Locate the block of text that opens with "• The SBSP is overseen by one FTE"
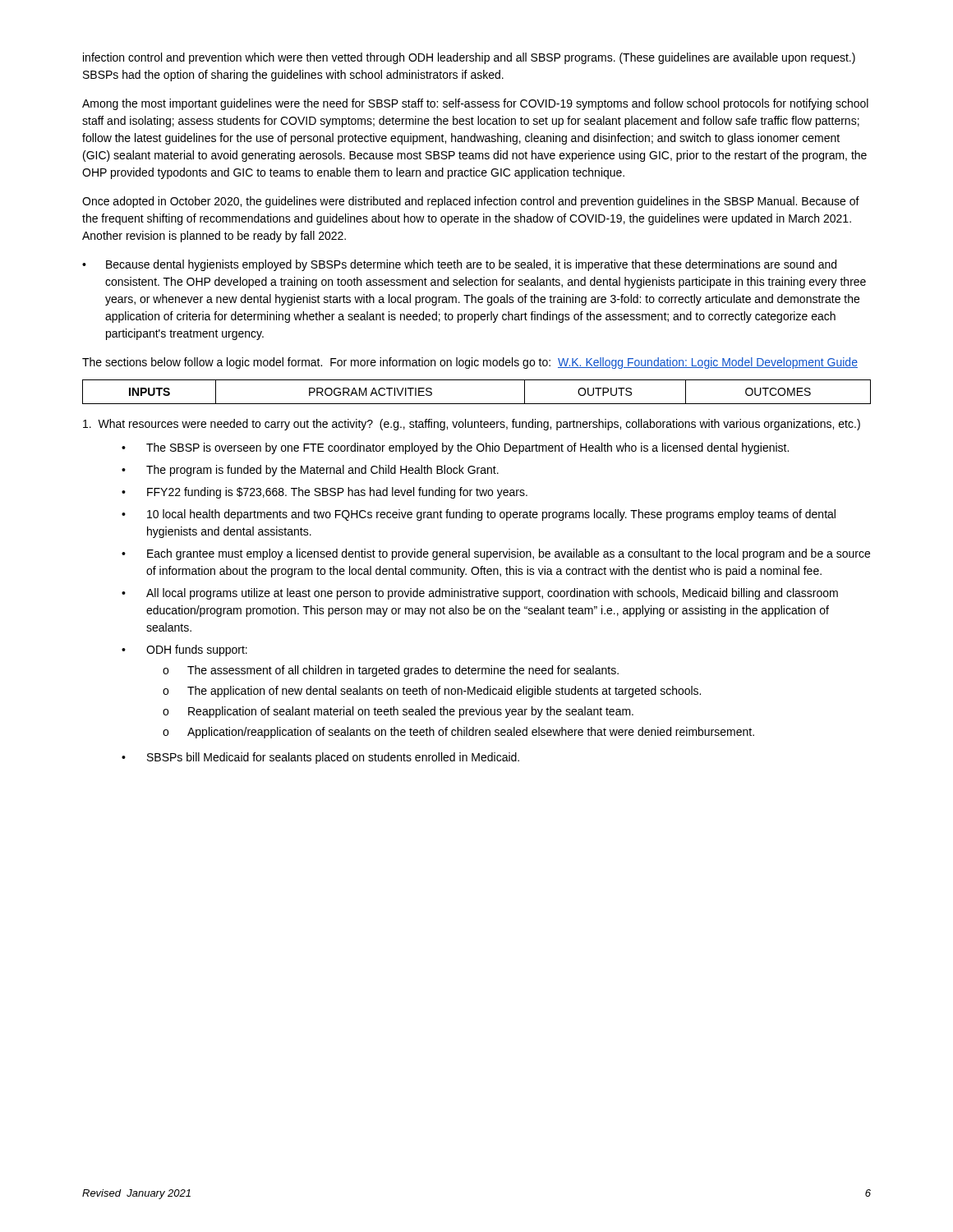 pyautogui.click(x=456, y=448)
